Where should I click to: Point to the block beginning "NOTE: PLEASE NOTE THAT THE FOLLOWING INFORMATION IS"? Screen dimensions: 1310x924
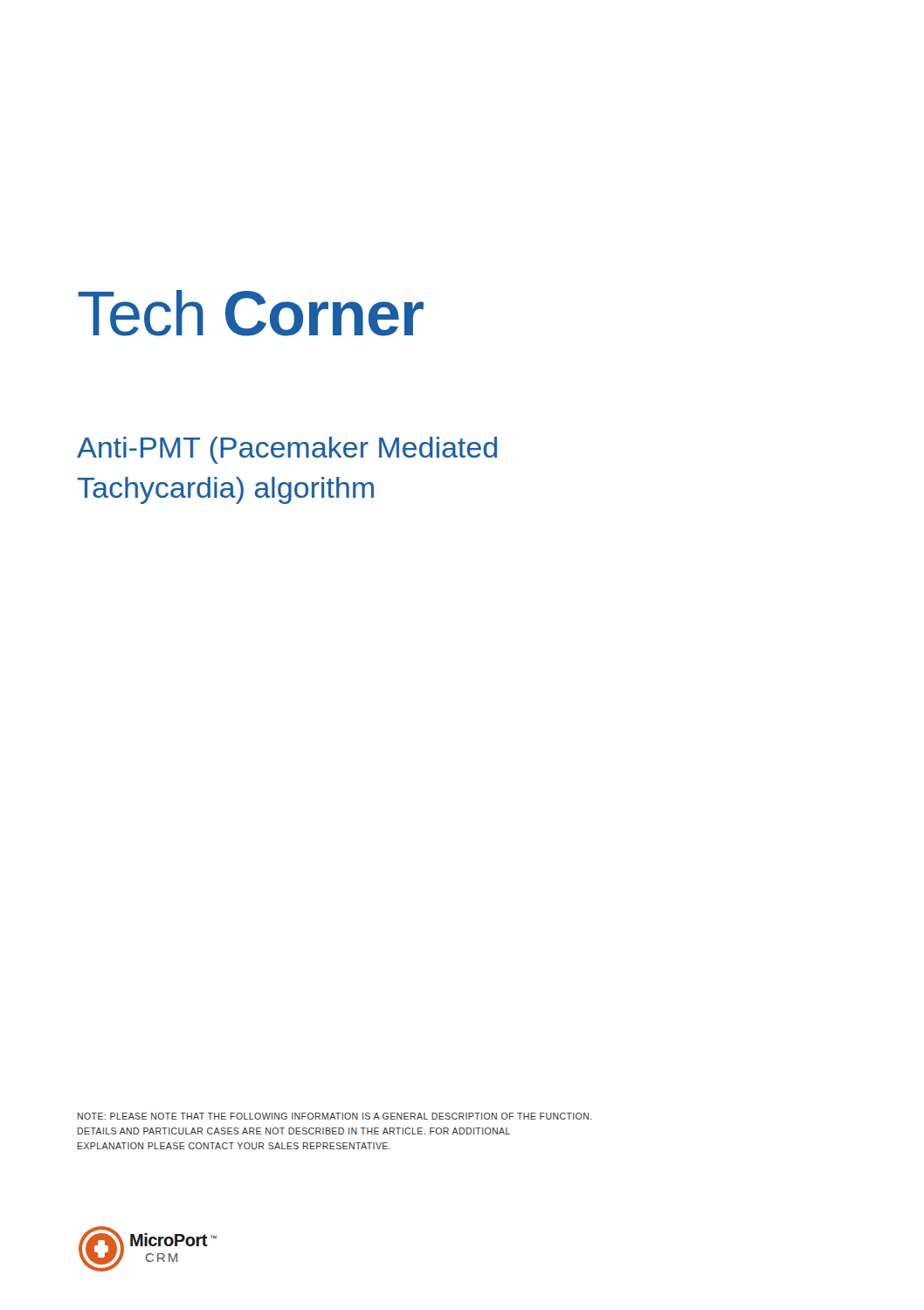pos(335,1131)
